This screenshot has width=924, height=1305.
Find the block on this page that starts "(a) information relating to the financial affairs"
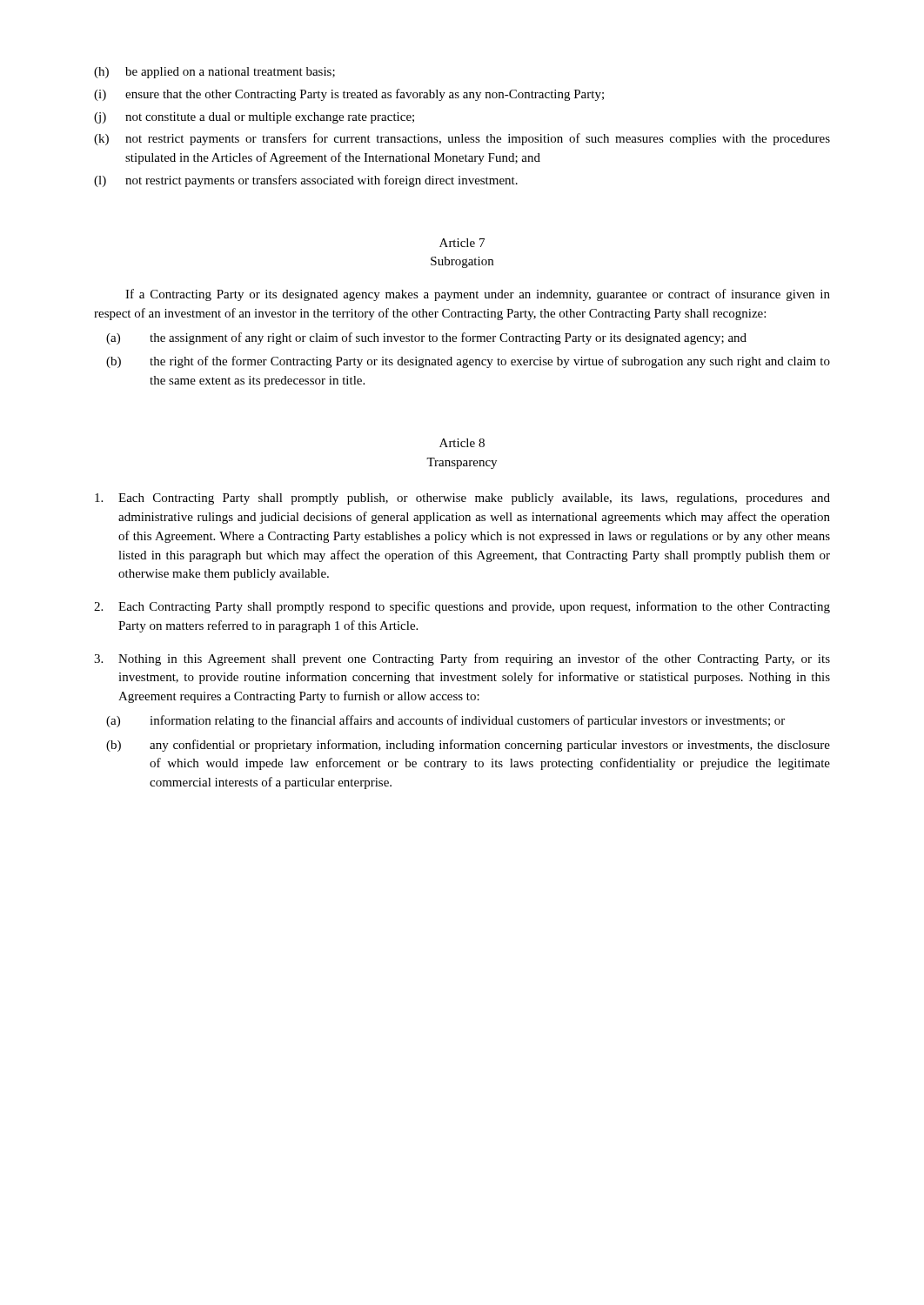[x=462, y=721]
